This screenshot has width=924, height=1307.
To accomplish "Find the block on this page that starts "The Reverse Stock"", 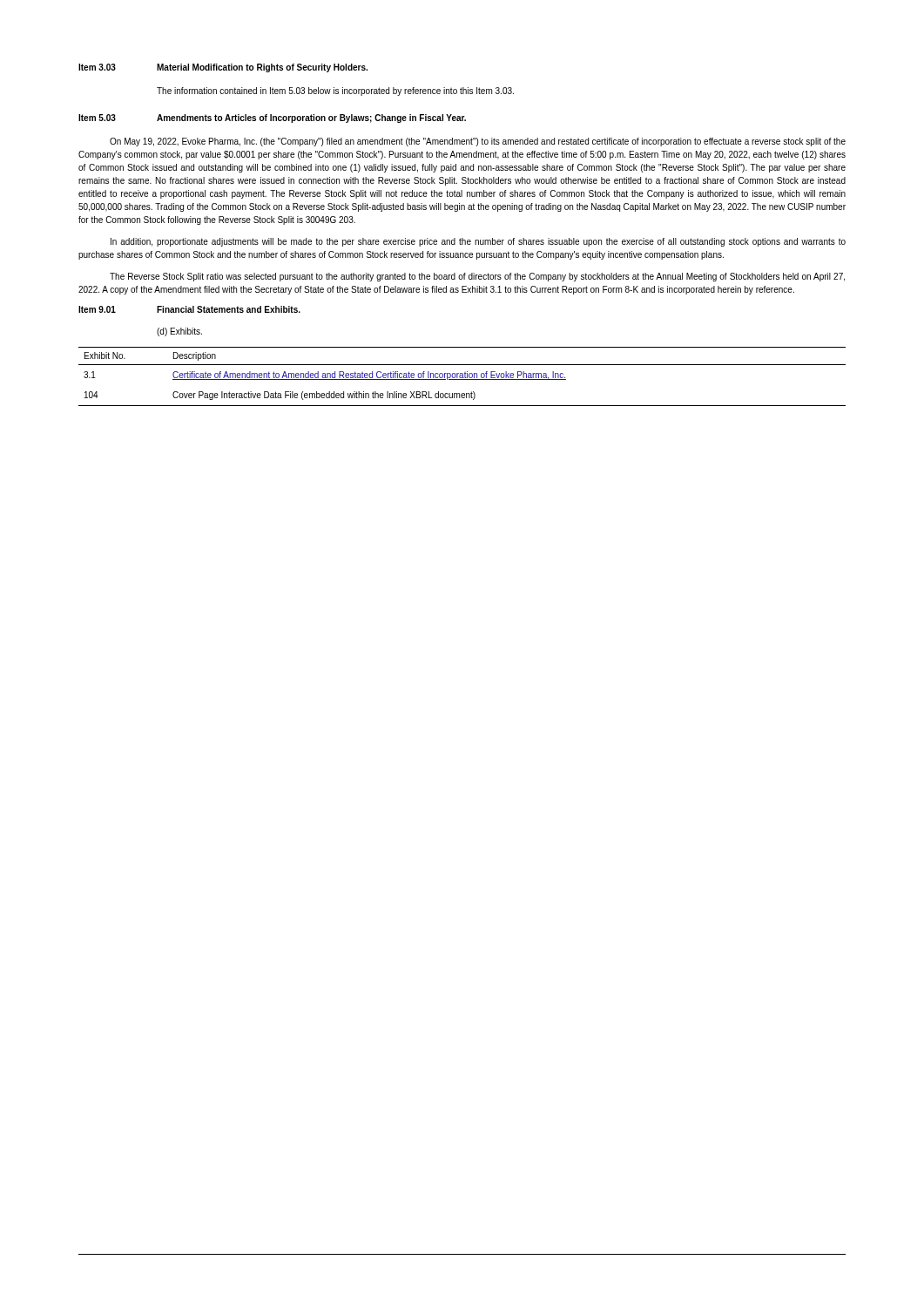I will pos(462,283).
